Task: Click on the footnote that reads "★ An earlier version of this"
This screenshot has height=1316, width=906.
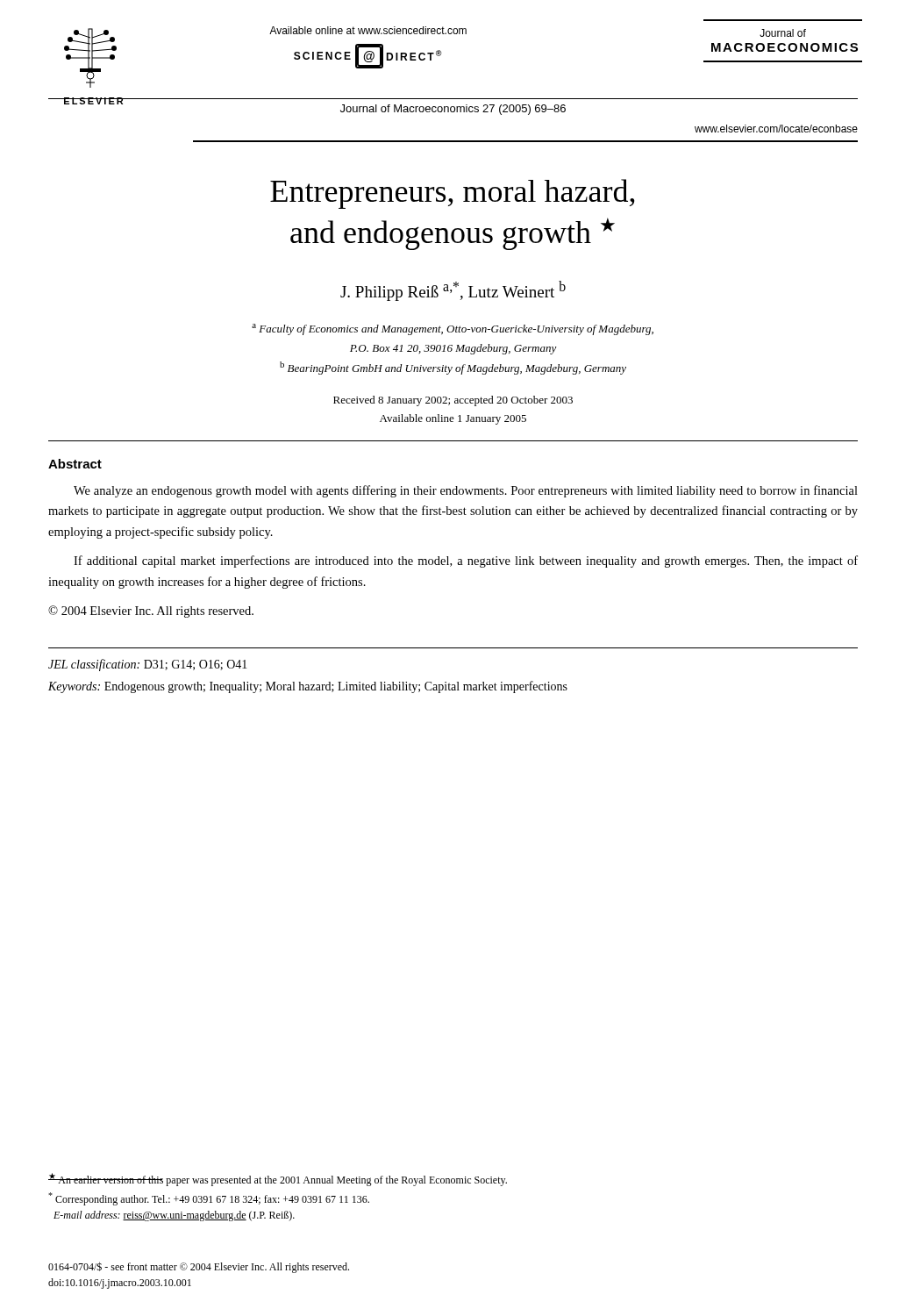Action: tap(278, 1197)
